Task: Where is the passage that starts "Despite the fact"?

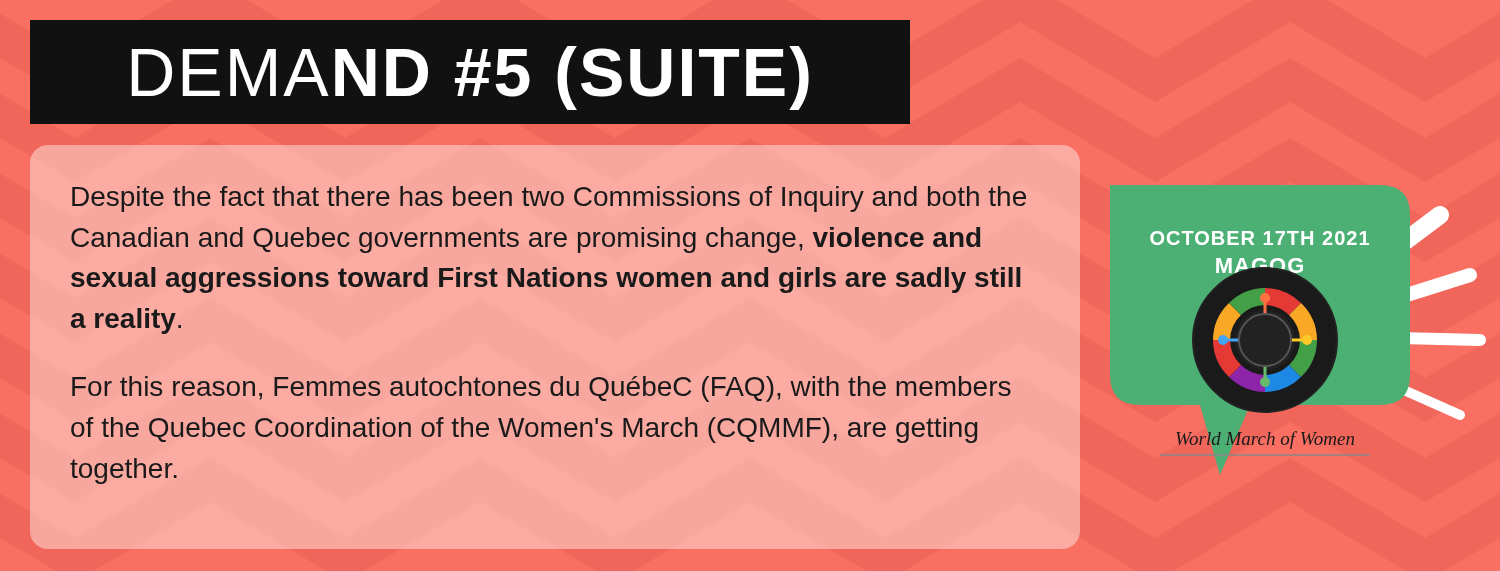Action: click(549, 199)
